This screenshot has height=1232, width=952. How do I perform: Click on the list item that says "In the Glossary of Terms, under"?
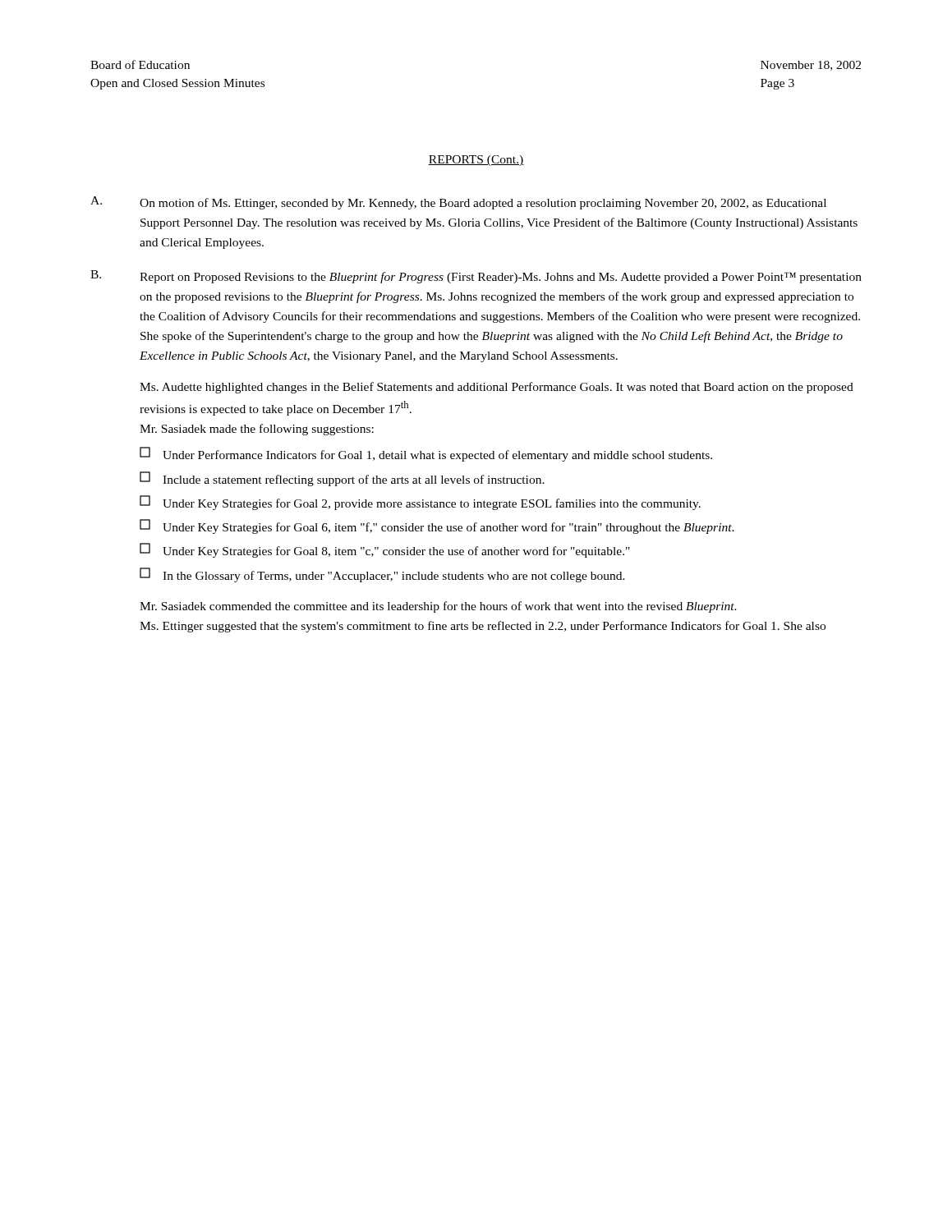[505, 575]
